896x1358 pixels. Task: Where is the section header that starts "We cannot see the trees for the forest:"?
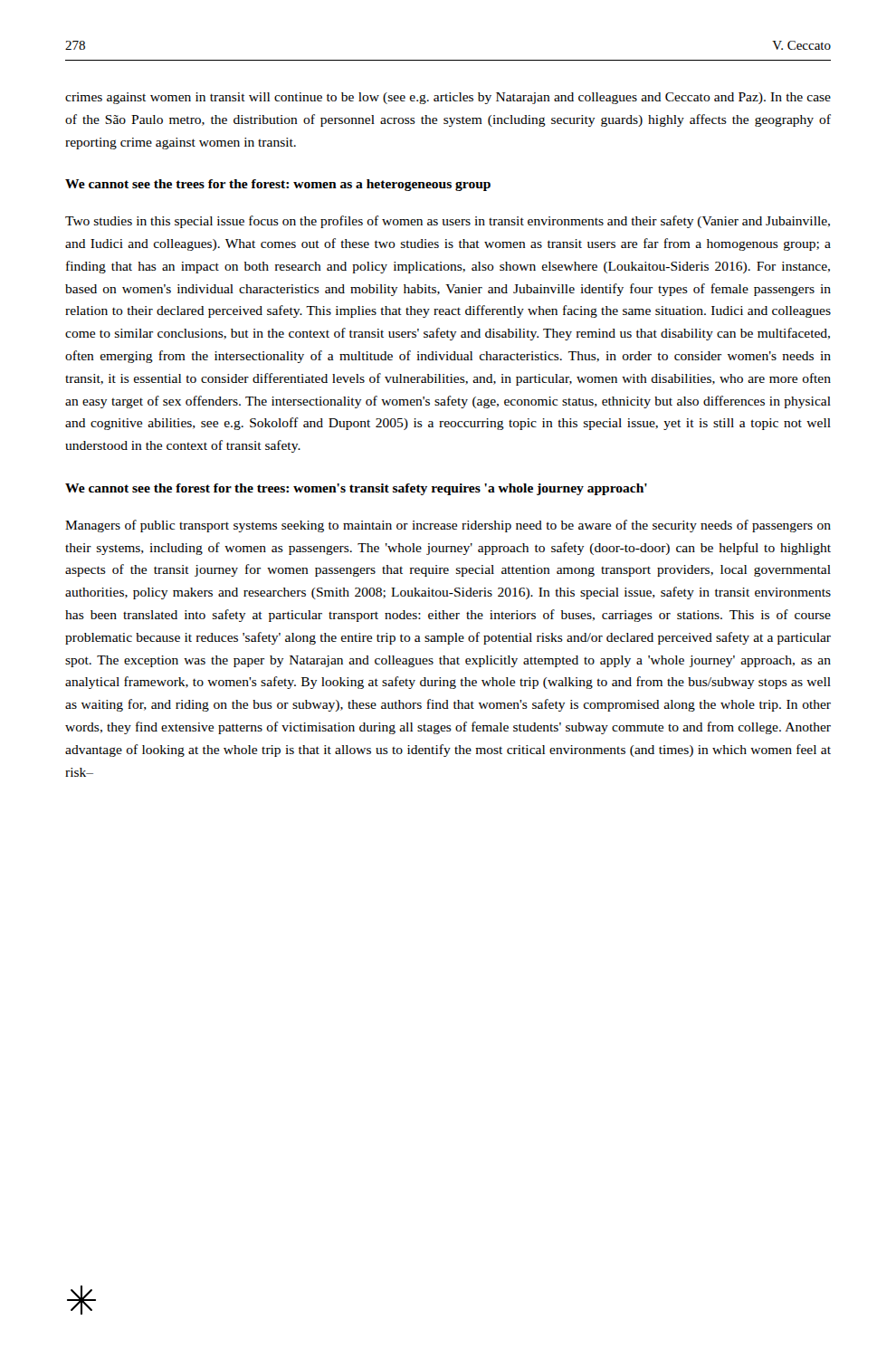[278, 184]
